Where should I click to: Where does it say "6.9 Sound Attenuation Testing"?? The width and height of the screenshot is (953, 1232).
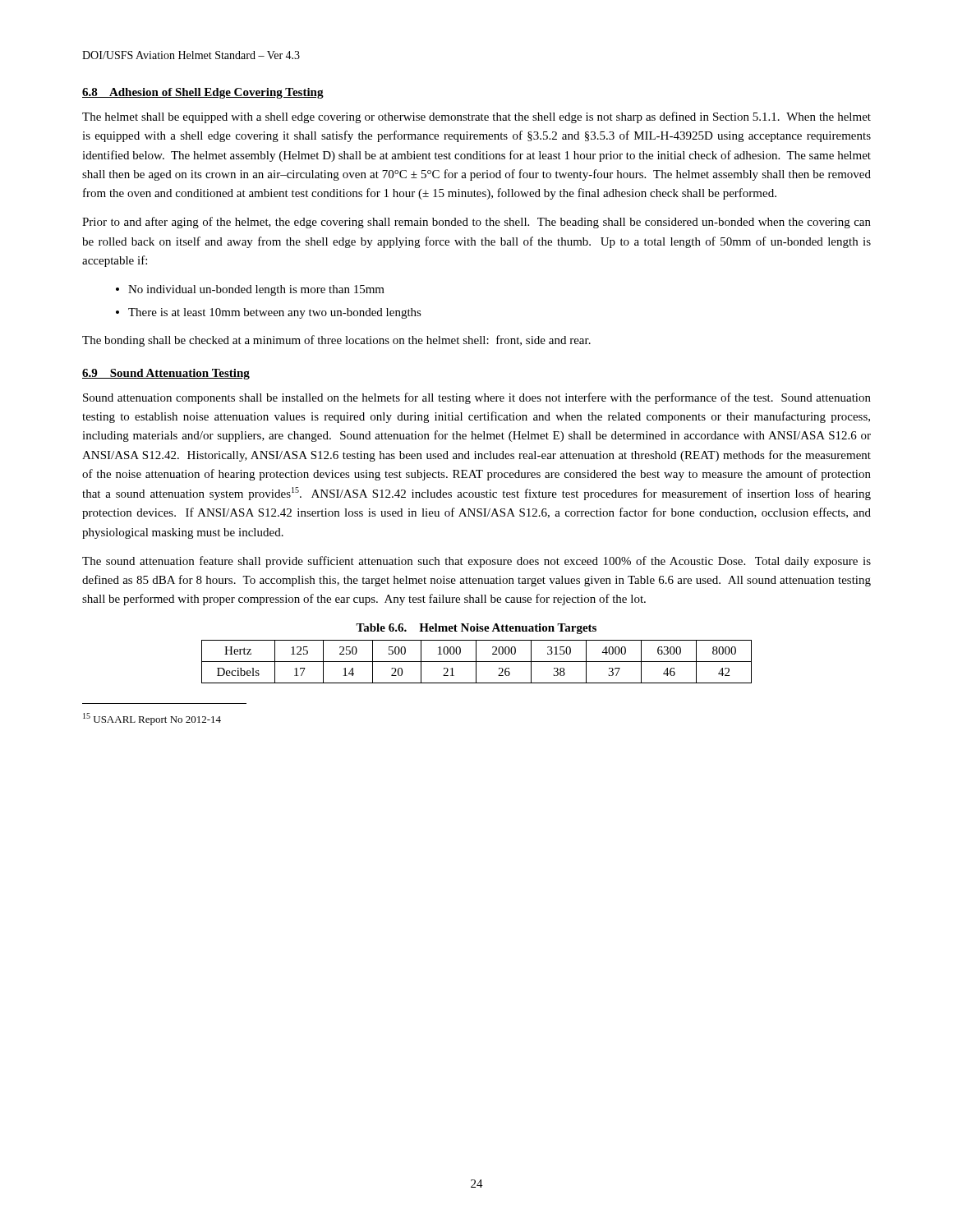[166, 373]
